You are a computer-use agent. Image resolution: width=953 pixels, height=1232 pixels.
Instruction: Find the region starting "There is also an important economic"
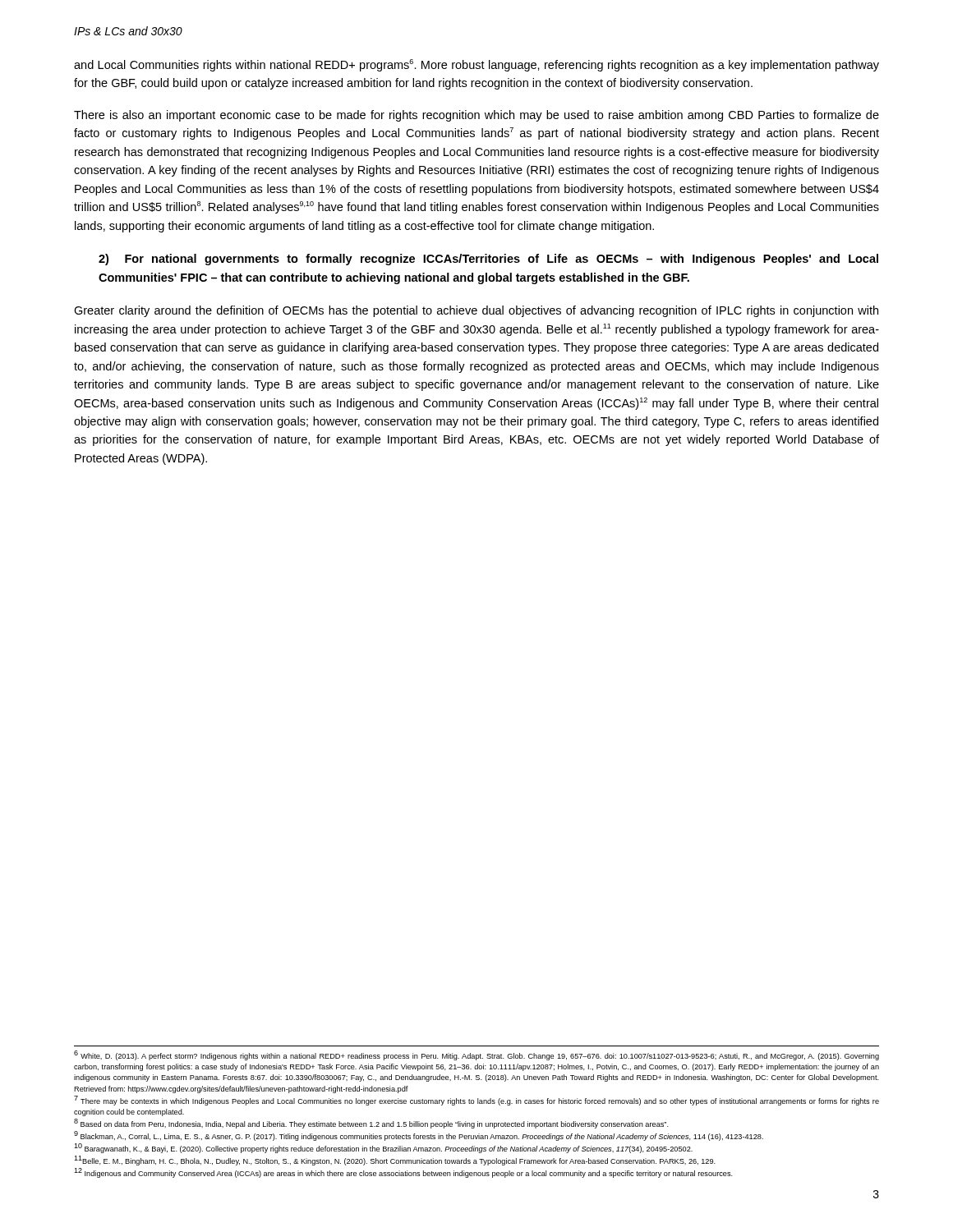coord(476,171)
